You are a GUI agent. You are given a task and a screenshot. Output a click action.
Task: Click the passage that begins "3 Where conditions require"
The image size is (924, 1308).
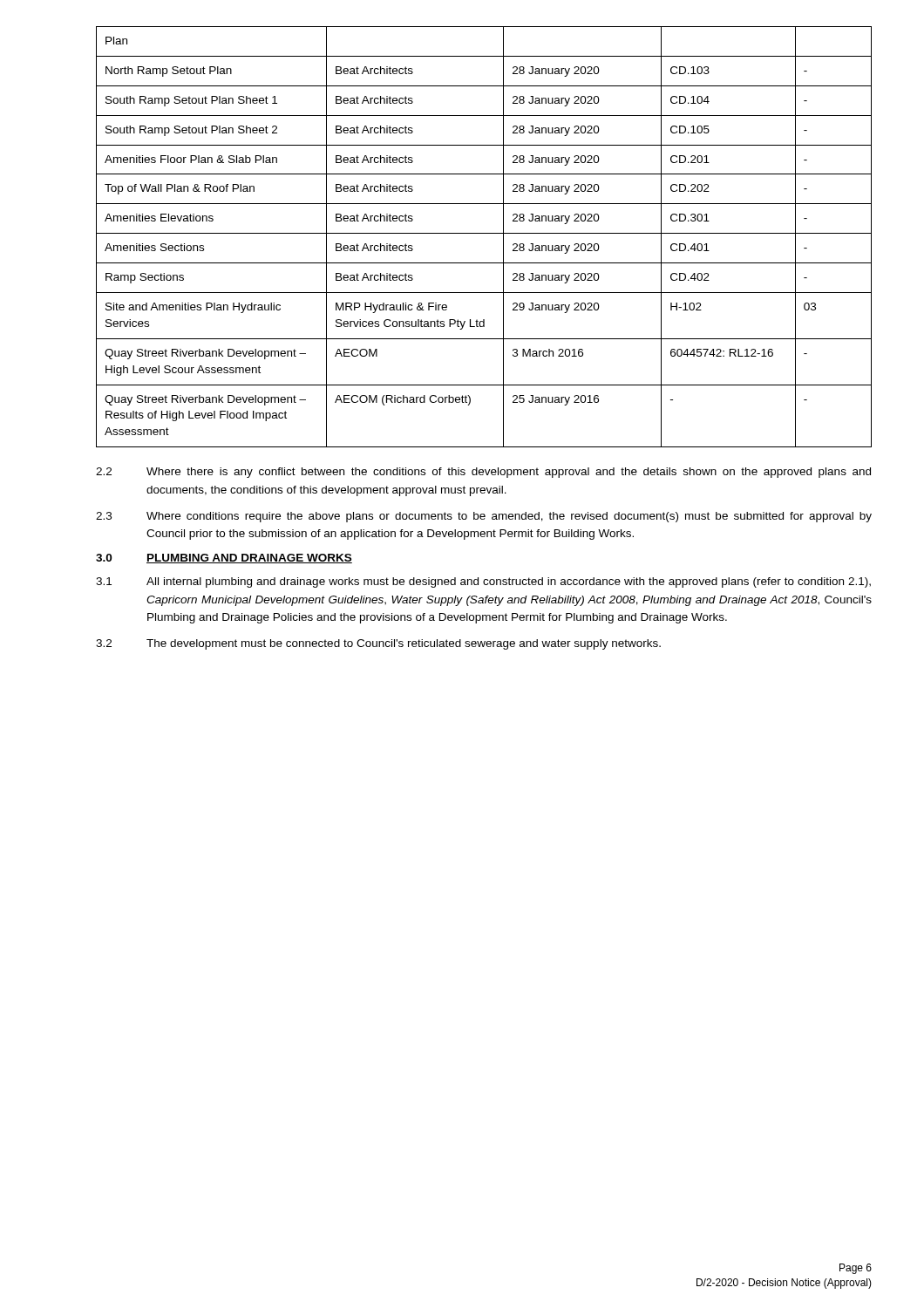pos(484,525)
